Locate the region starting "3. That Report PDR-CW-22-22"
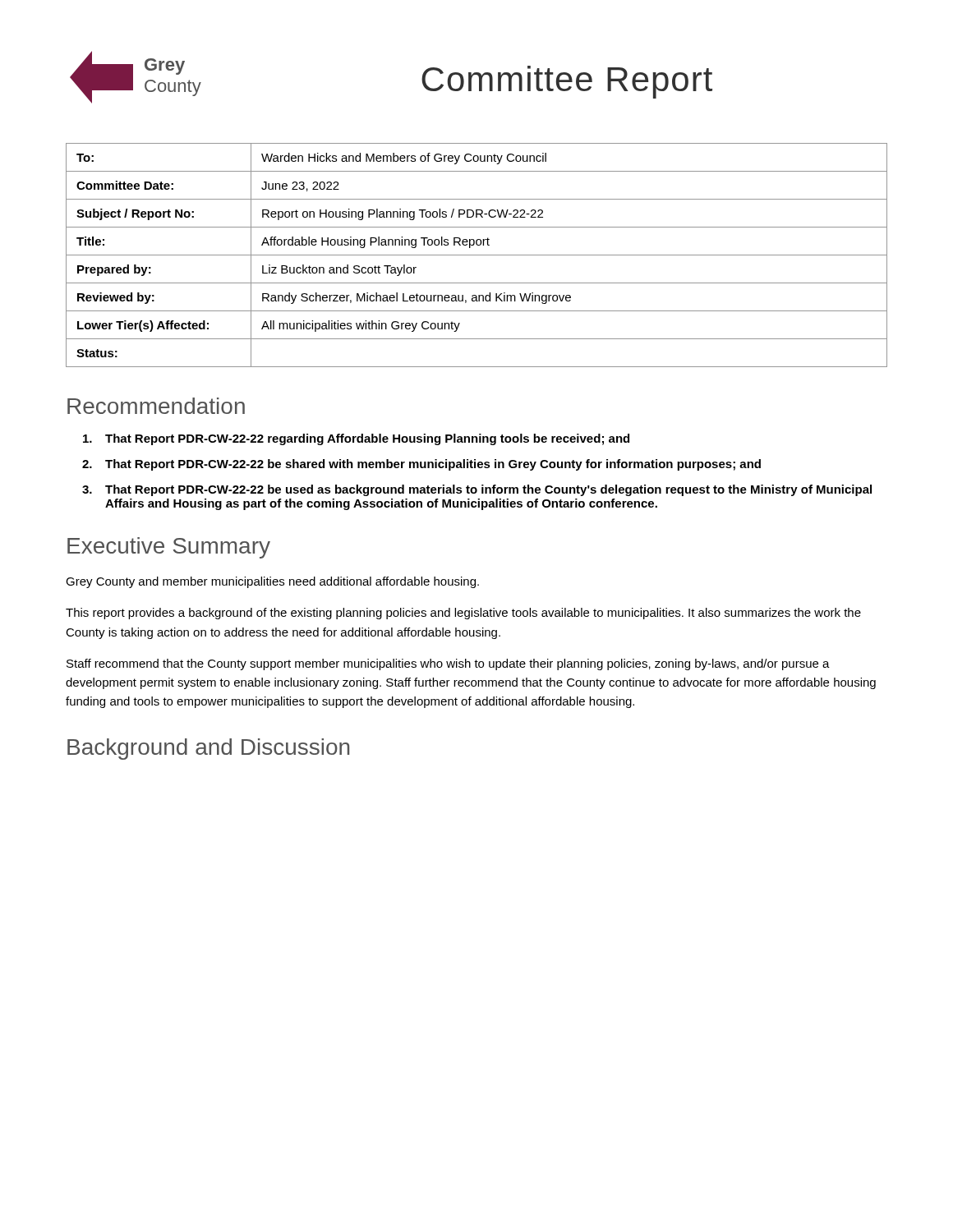953x1232 pixels. 485,496
